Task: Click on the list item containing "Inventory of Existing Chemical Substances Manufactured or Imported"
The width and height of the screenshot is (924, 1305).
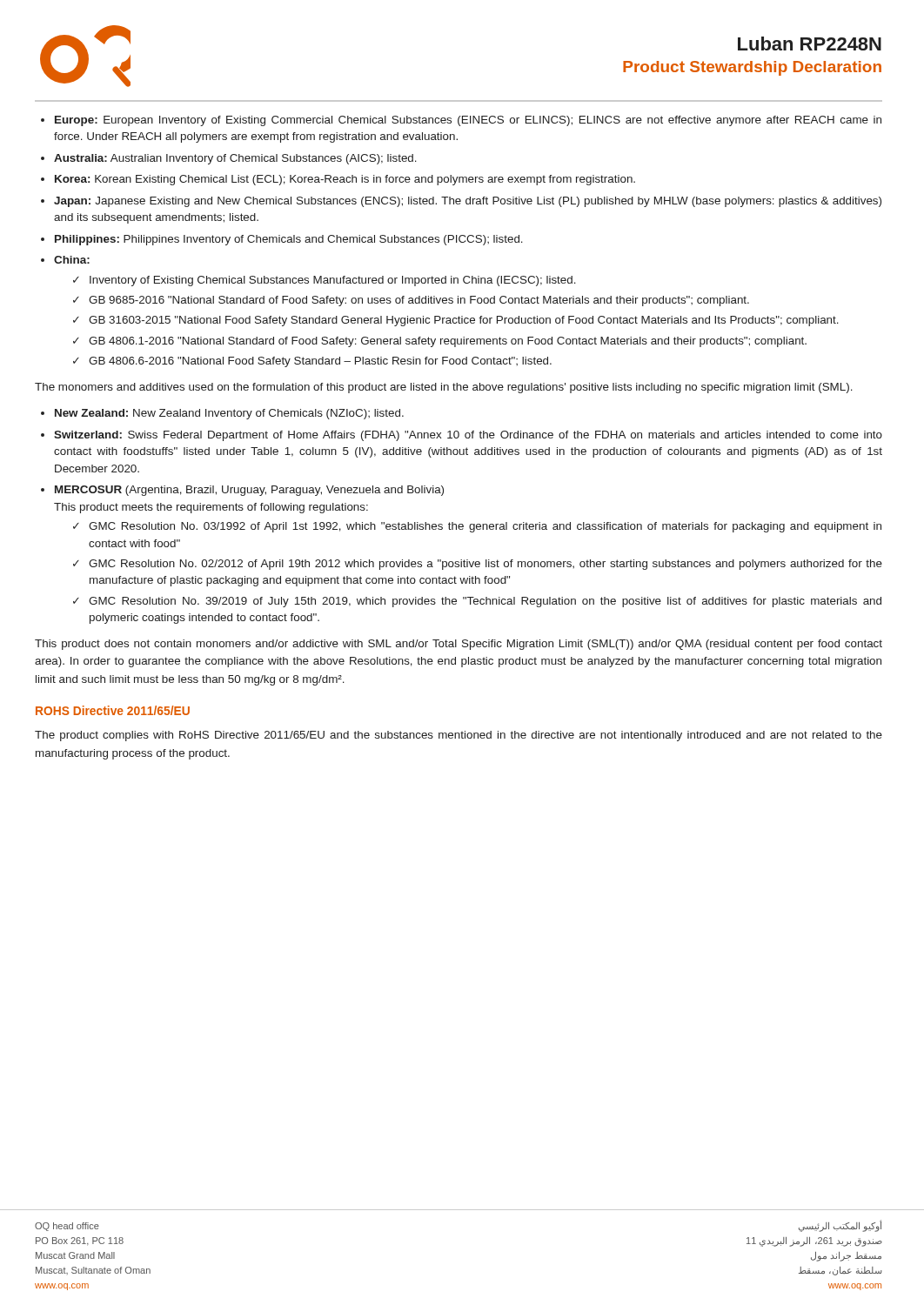Action: [333, 279]
